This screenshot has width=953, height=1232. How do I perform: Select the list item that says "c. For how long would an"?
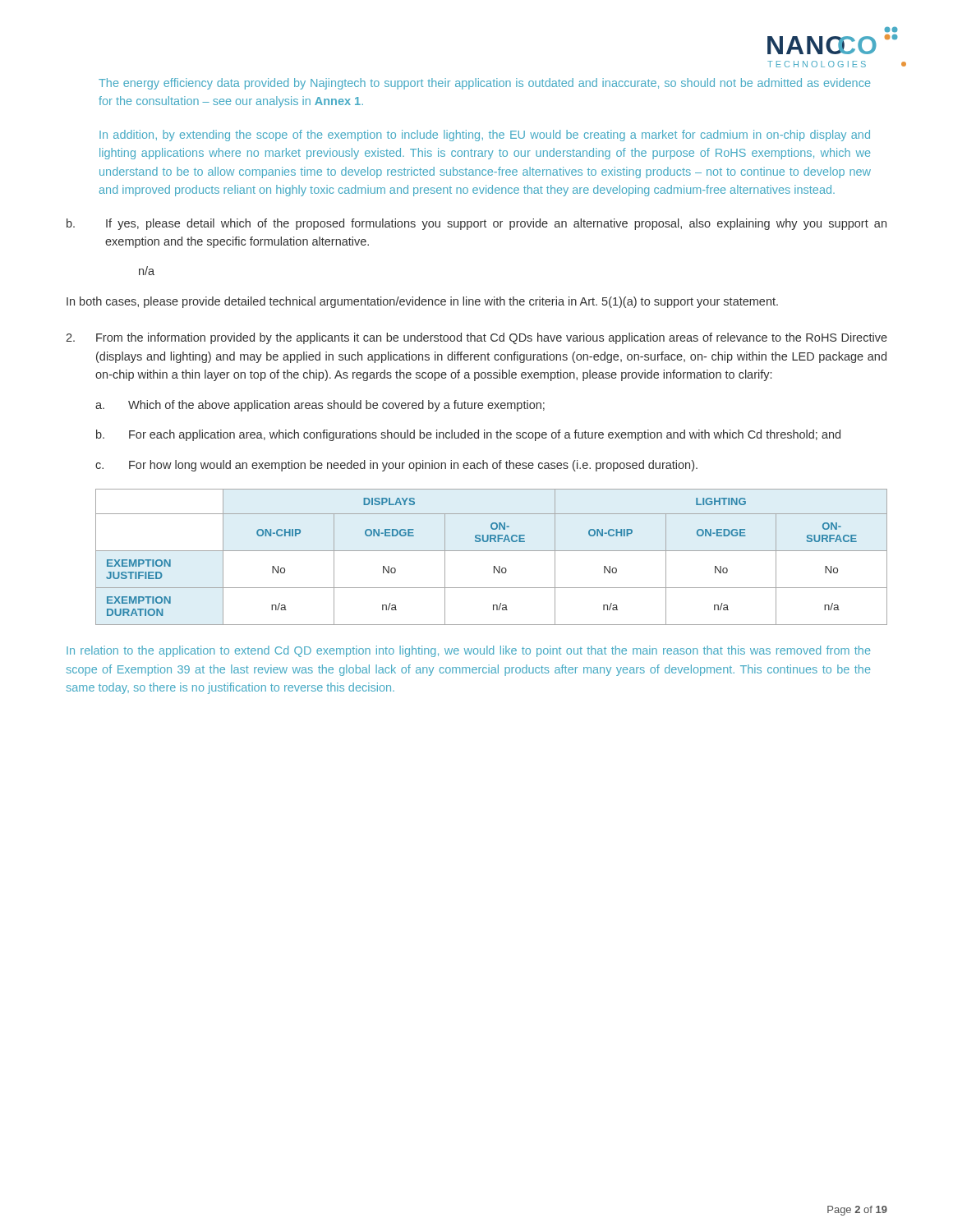pos(491,465)
